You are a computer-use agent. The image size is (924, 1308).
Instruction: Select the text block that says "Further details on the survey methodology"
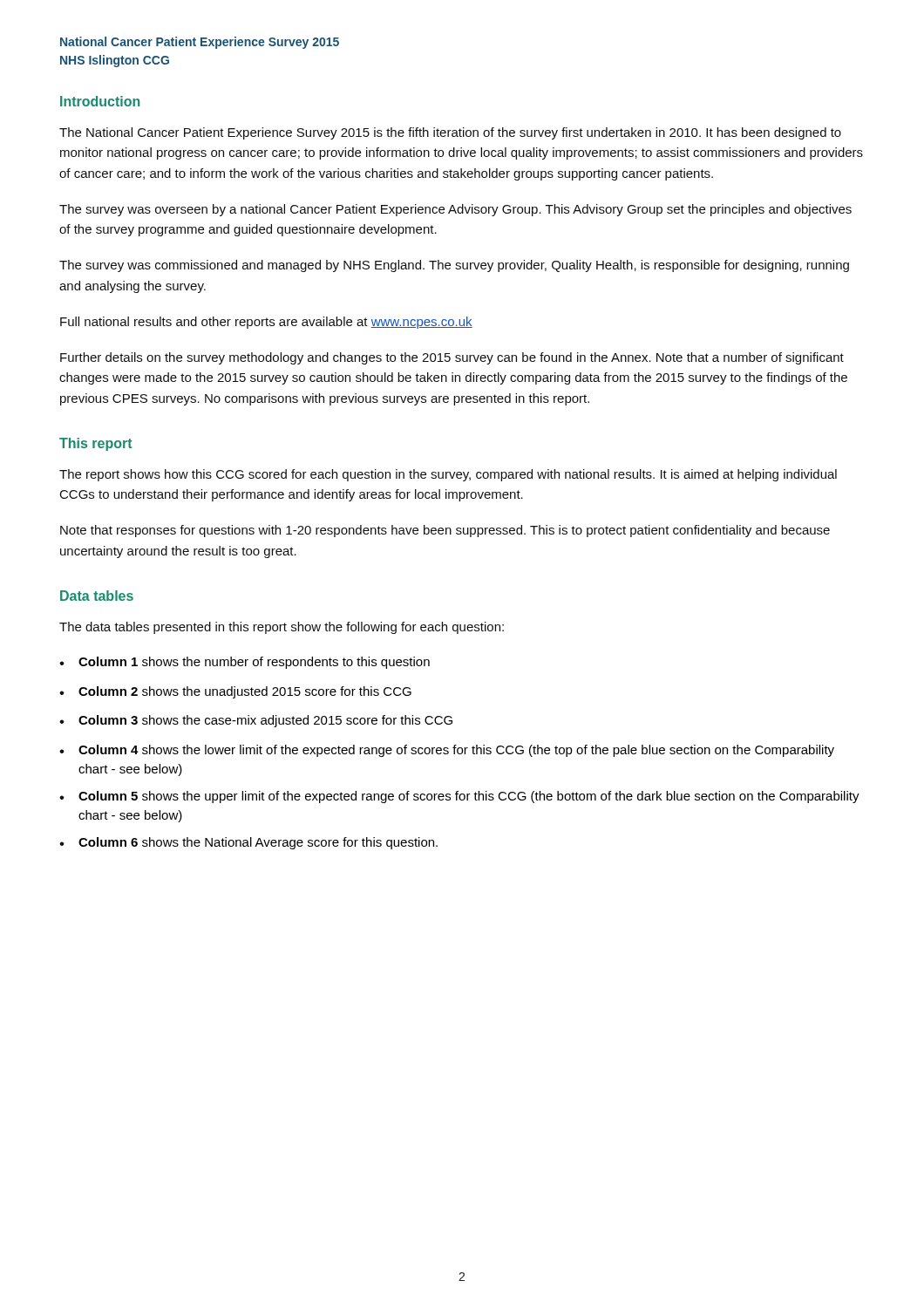click(454, 377)
